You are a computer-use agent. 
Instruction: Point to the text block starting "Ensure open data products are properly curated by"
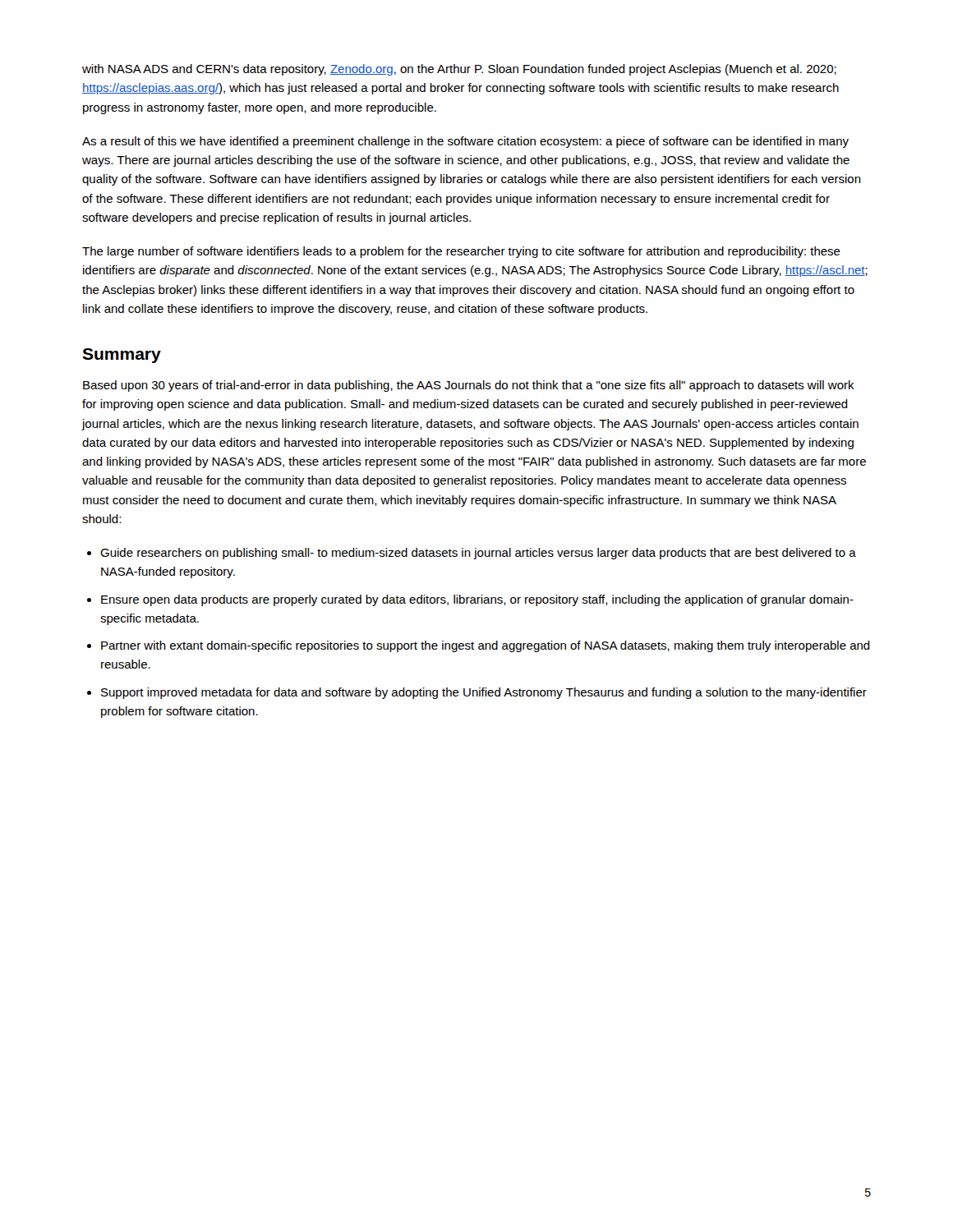click(477, 608)
